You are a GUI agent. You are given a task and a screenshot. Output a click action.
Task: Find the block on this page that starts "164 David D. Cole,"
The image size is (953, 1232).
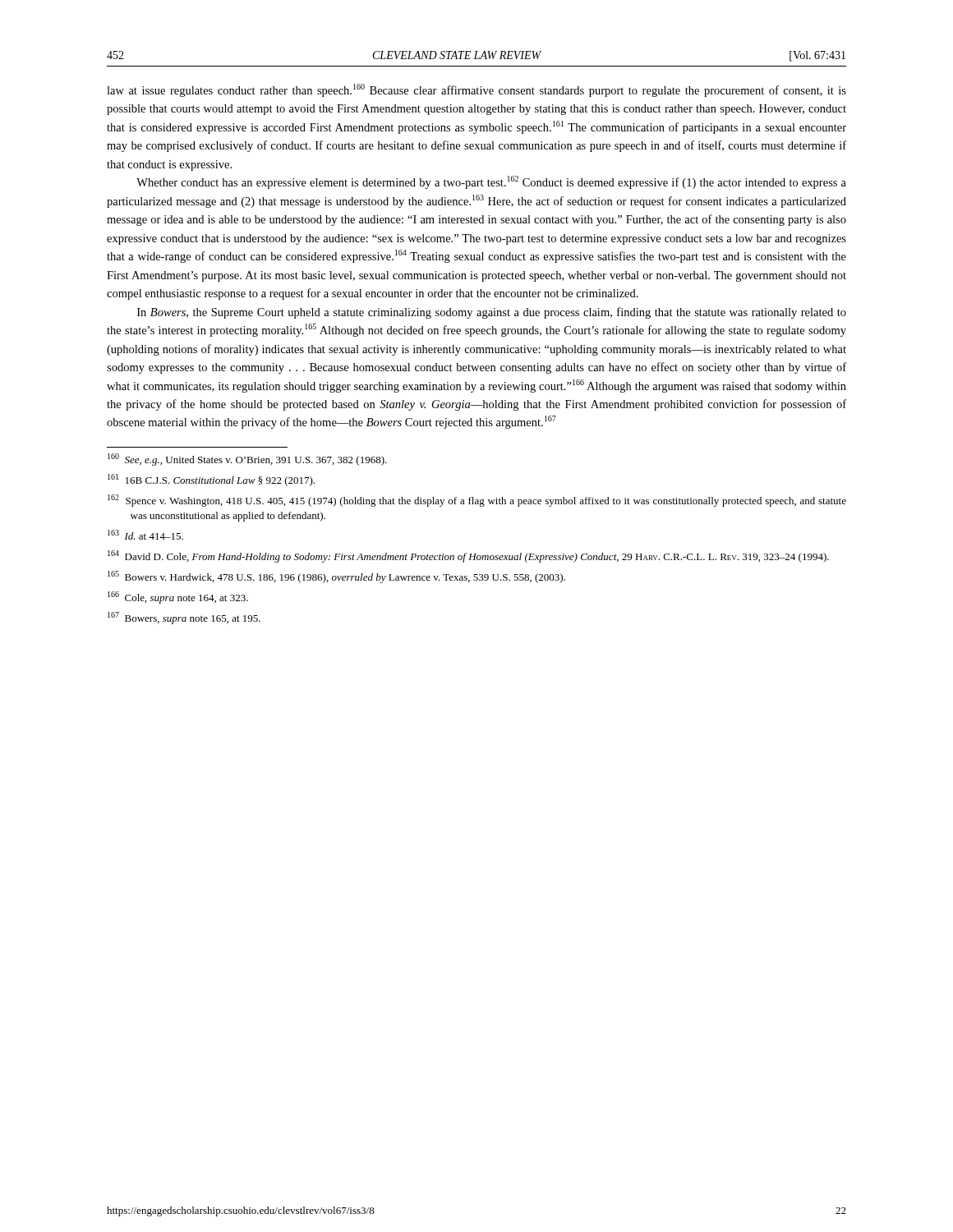(468, 556)
